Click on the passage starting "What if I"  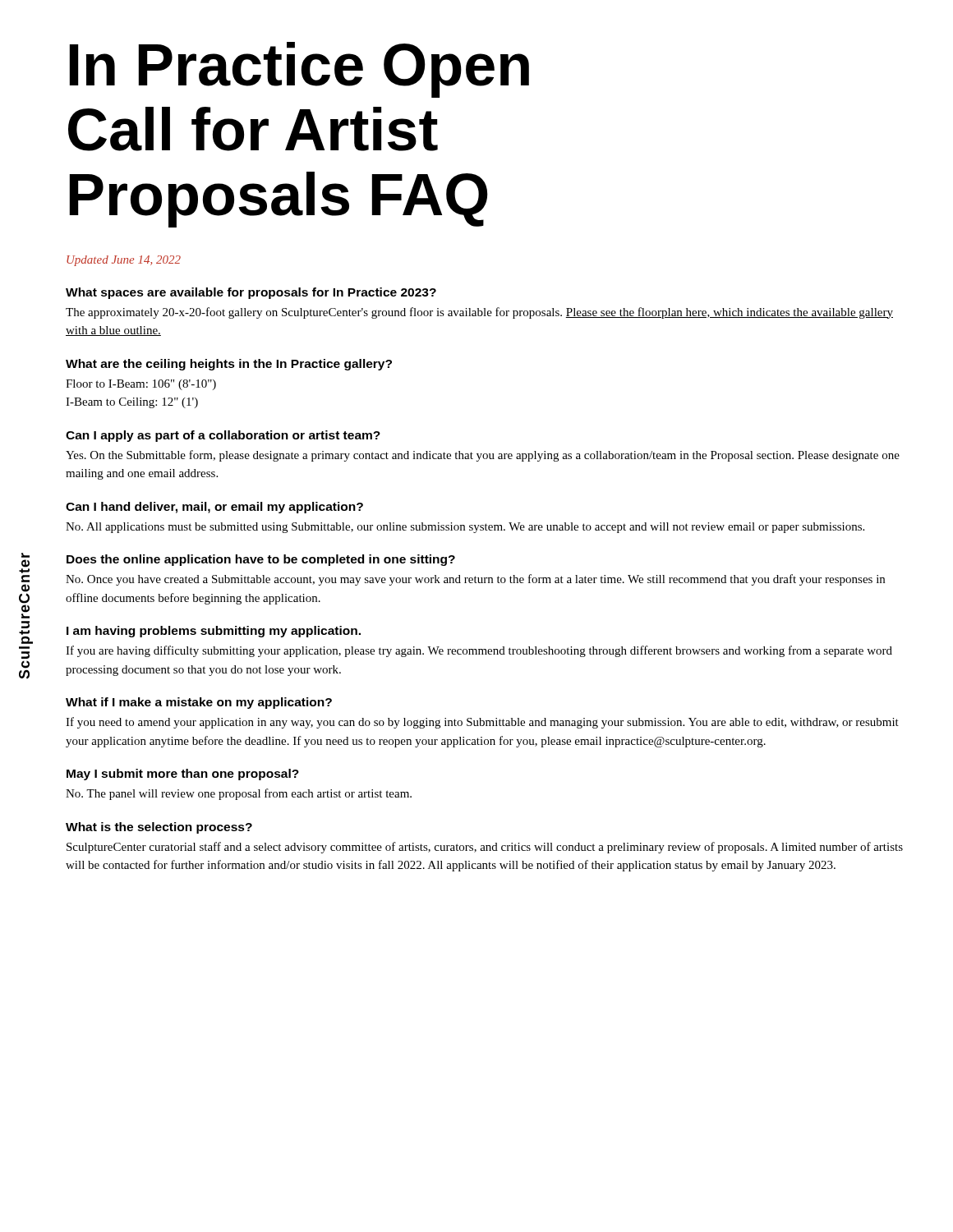199,702
